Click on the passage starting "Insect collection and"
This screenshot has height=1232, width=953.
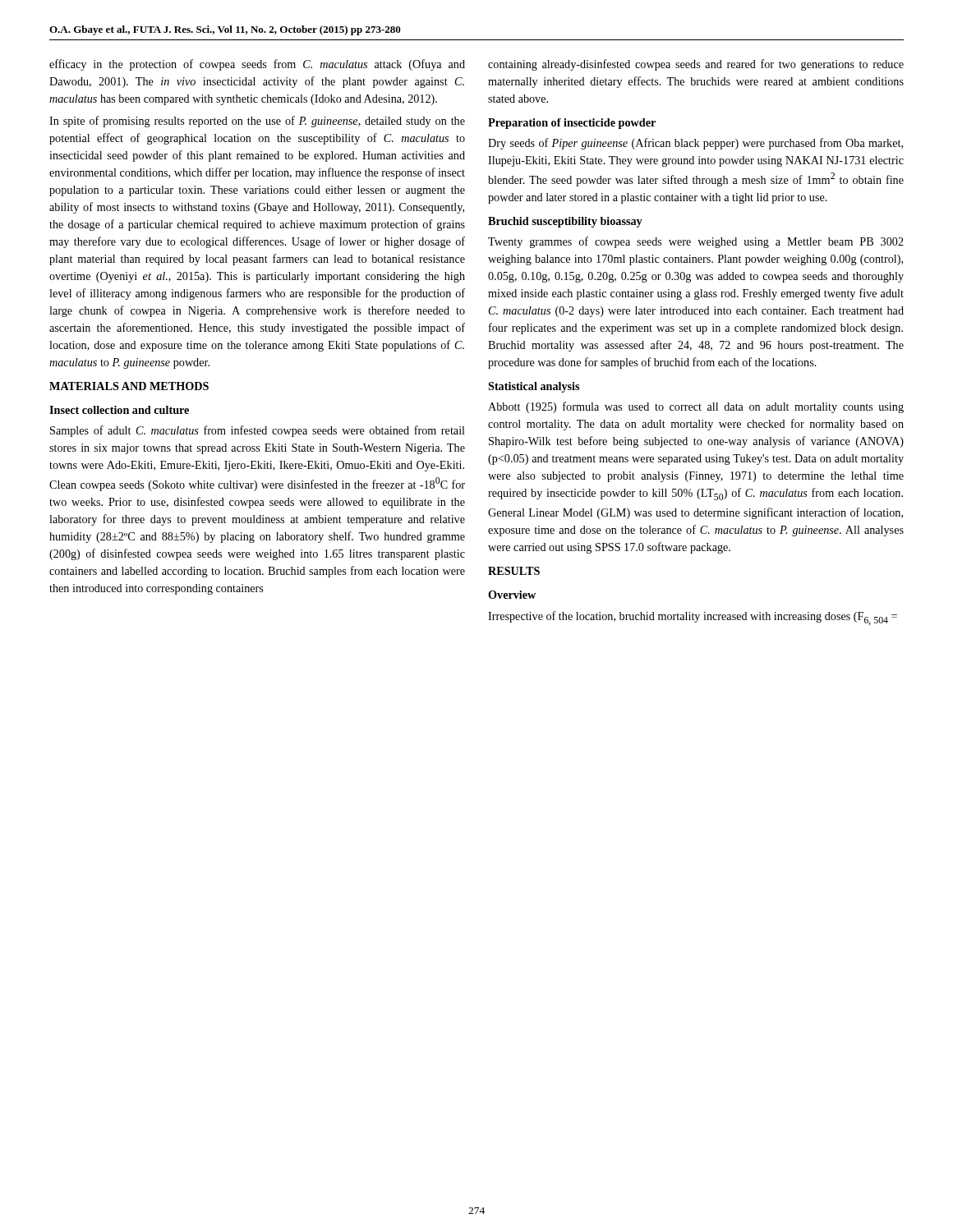coord(119,410)
